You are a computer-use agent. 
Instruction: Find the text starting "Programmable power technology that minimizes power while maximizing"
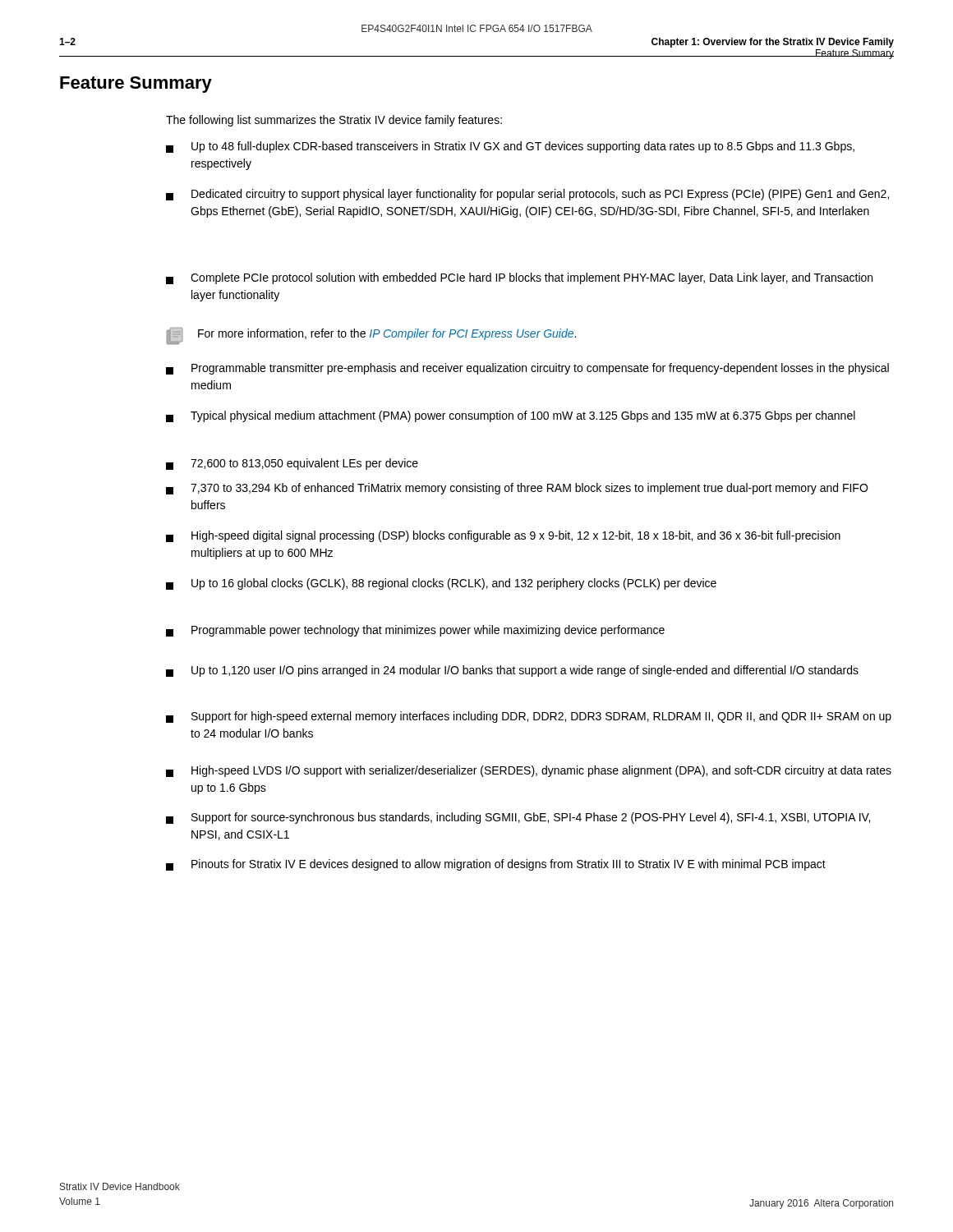pos(415,630)
